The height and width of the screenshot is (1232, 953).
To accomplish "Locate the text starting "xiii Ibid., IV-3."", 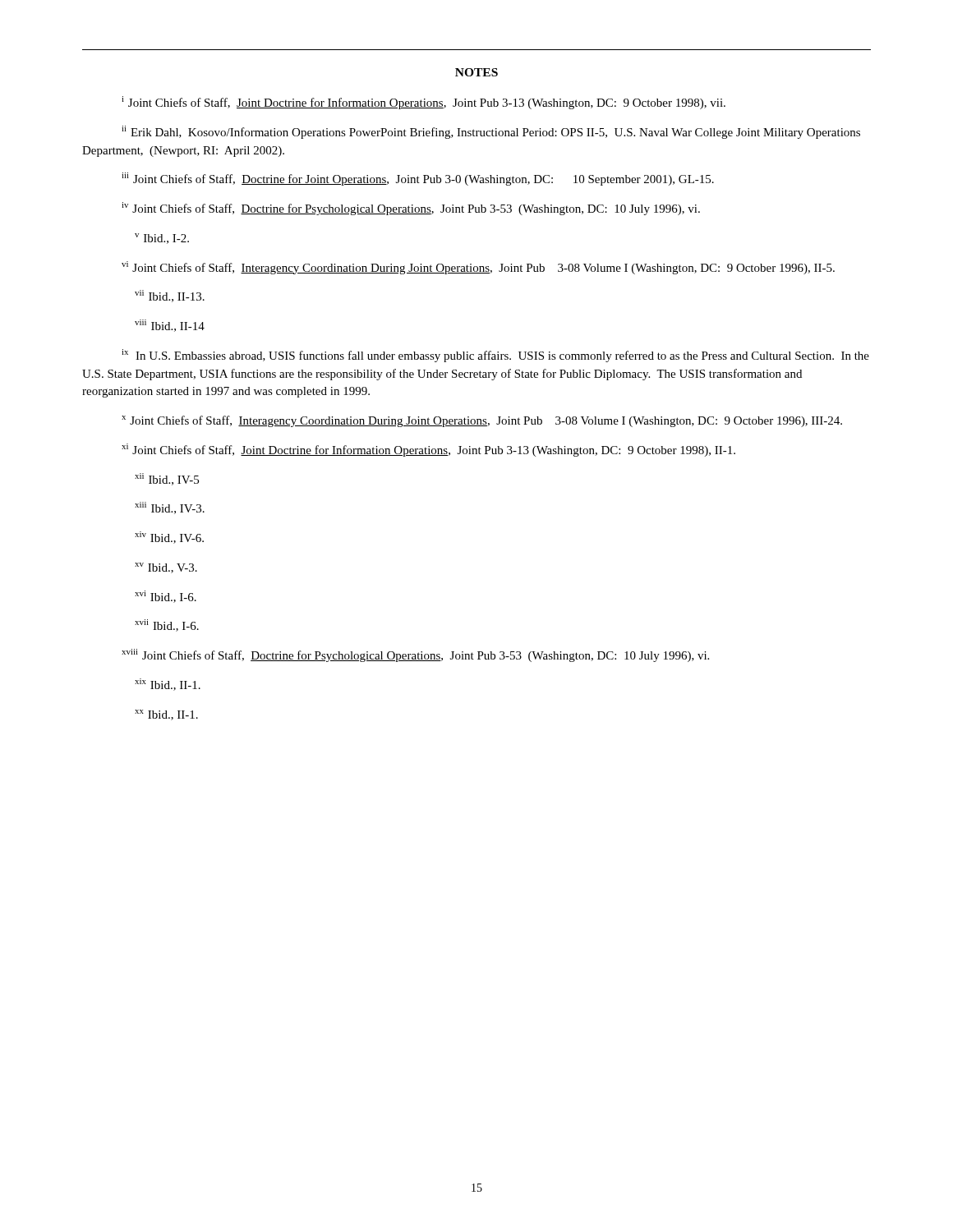I will point(170,508).
